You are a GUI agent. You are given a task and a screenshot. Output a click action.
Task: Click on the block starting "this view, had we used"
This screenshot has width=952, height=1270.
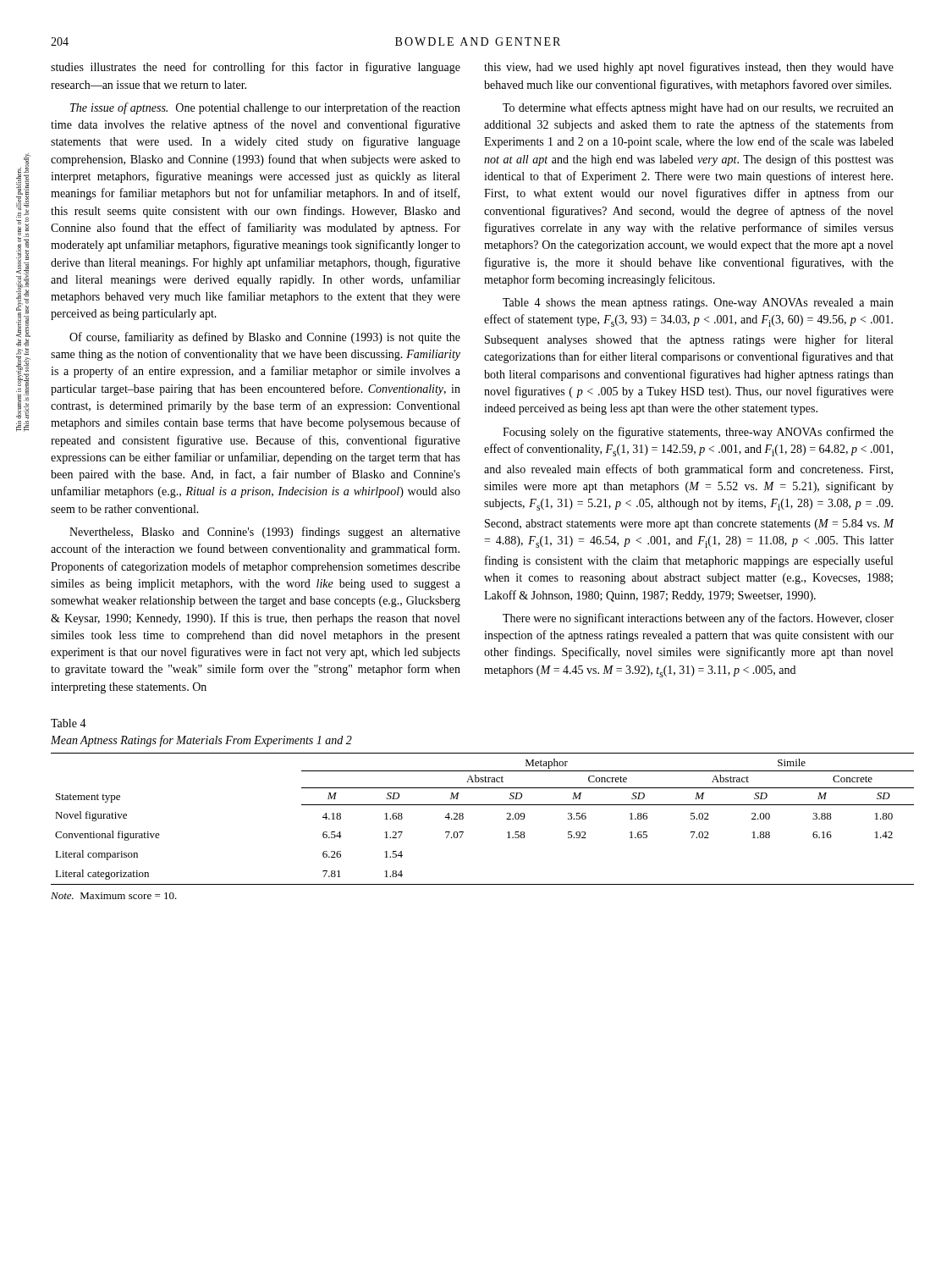click(x=689, y=77)
